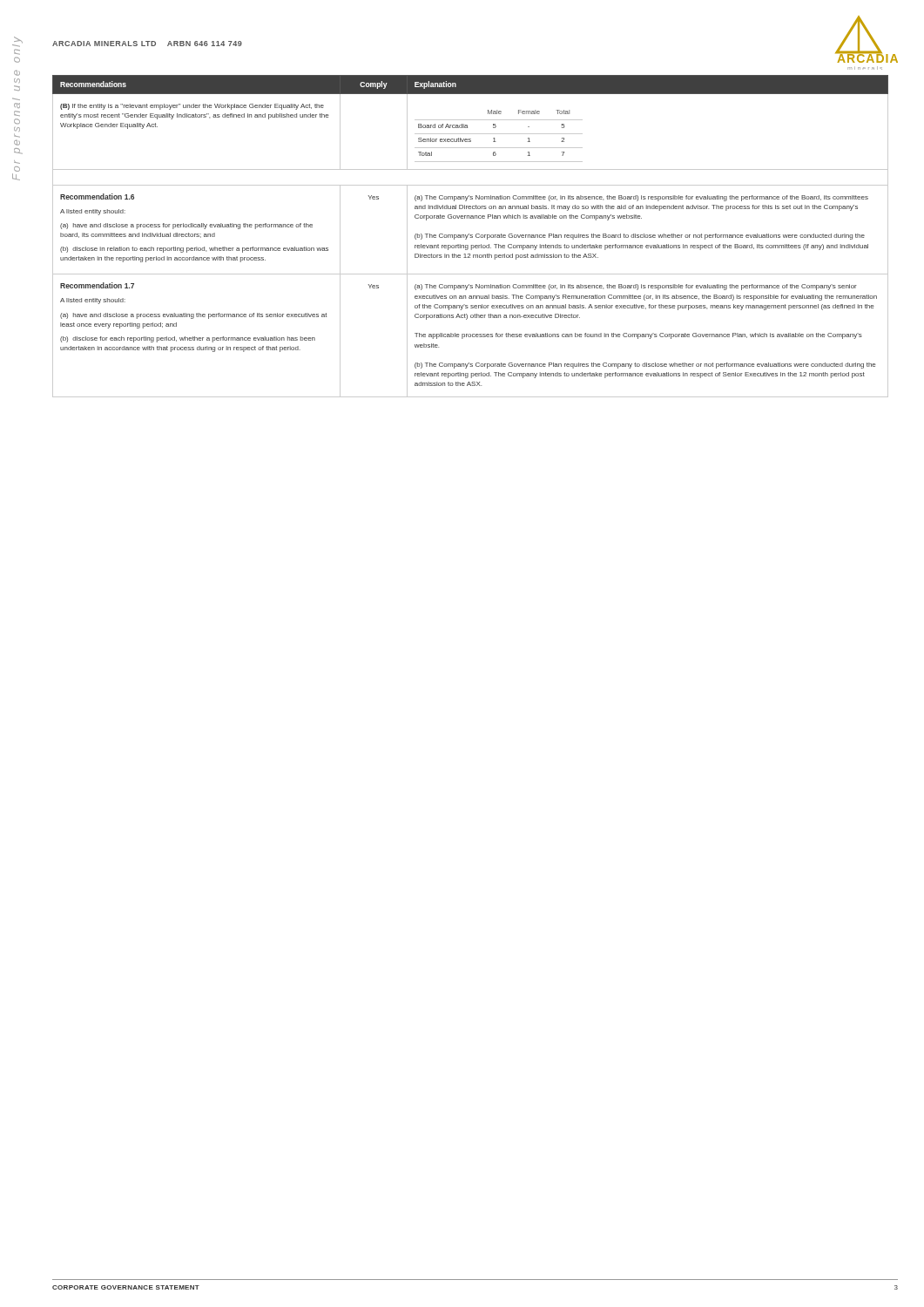Find the block starting "(b) disclose in relation to each reporting"
The width and height of the screenshot is (924, 1307).
pyautogui.click(x=194, y=254)
